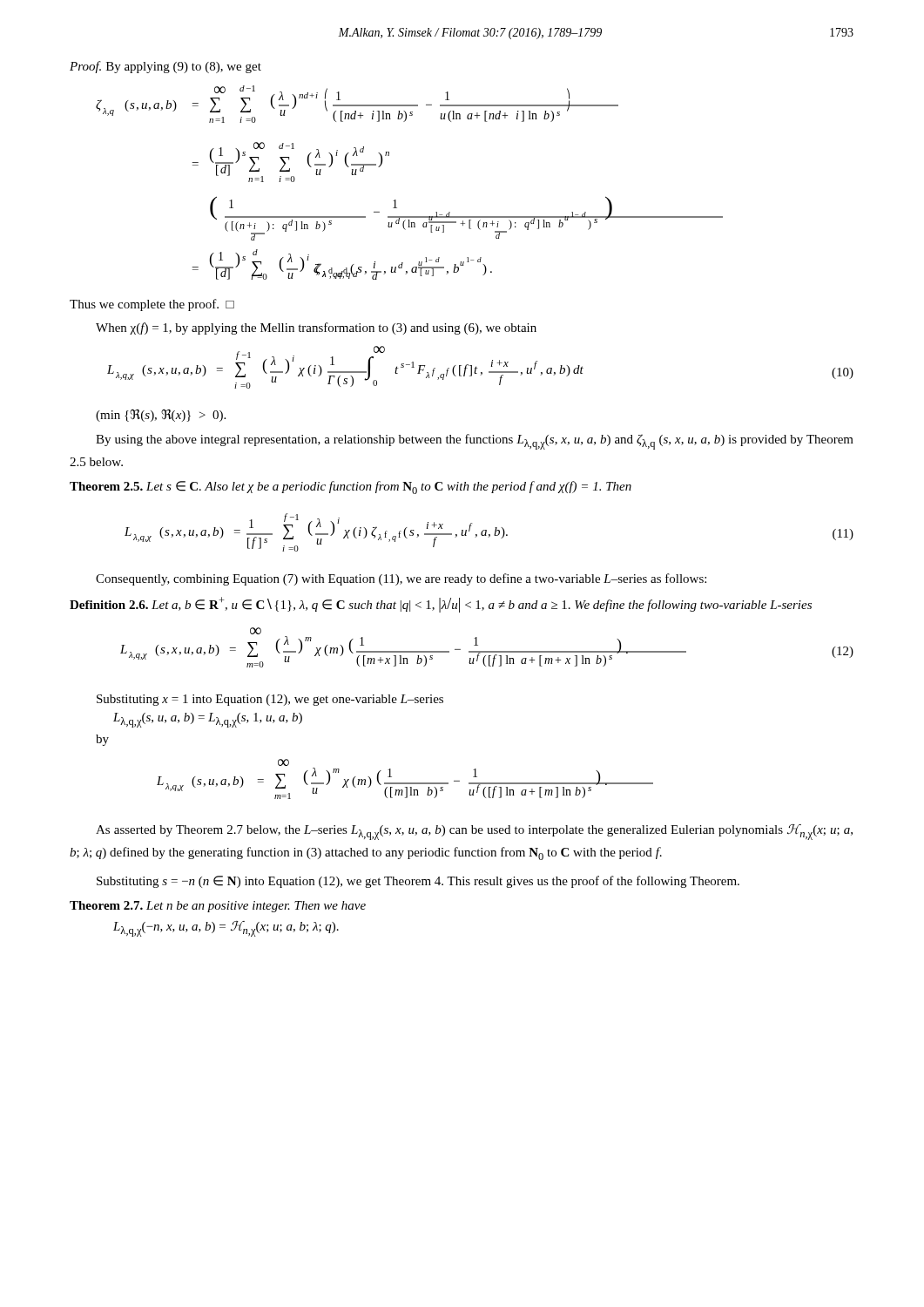The image size is (924, 1307).
Task: Select the text that reads "(min {ℜ(s), ℜ(x)} > 0)."
Action: coord(161,415)
